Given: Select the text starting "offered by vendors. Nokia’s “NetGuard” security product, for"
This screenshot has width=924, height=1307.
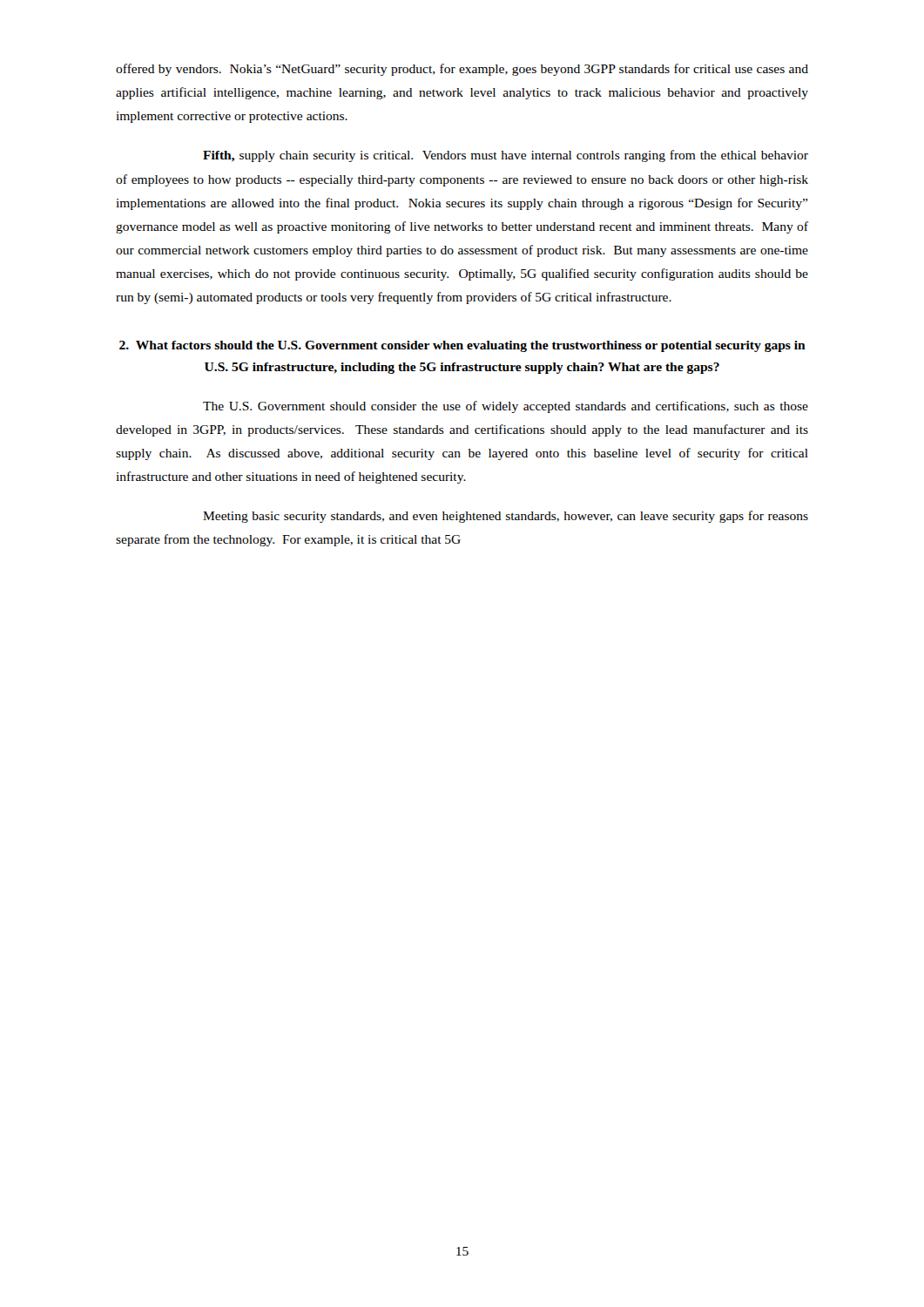Looking at the screenshot, I should pos(462,92).
